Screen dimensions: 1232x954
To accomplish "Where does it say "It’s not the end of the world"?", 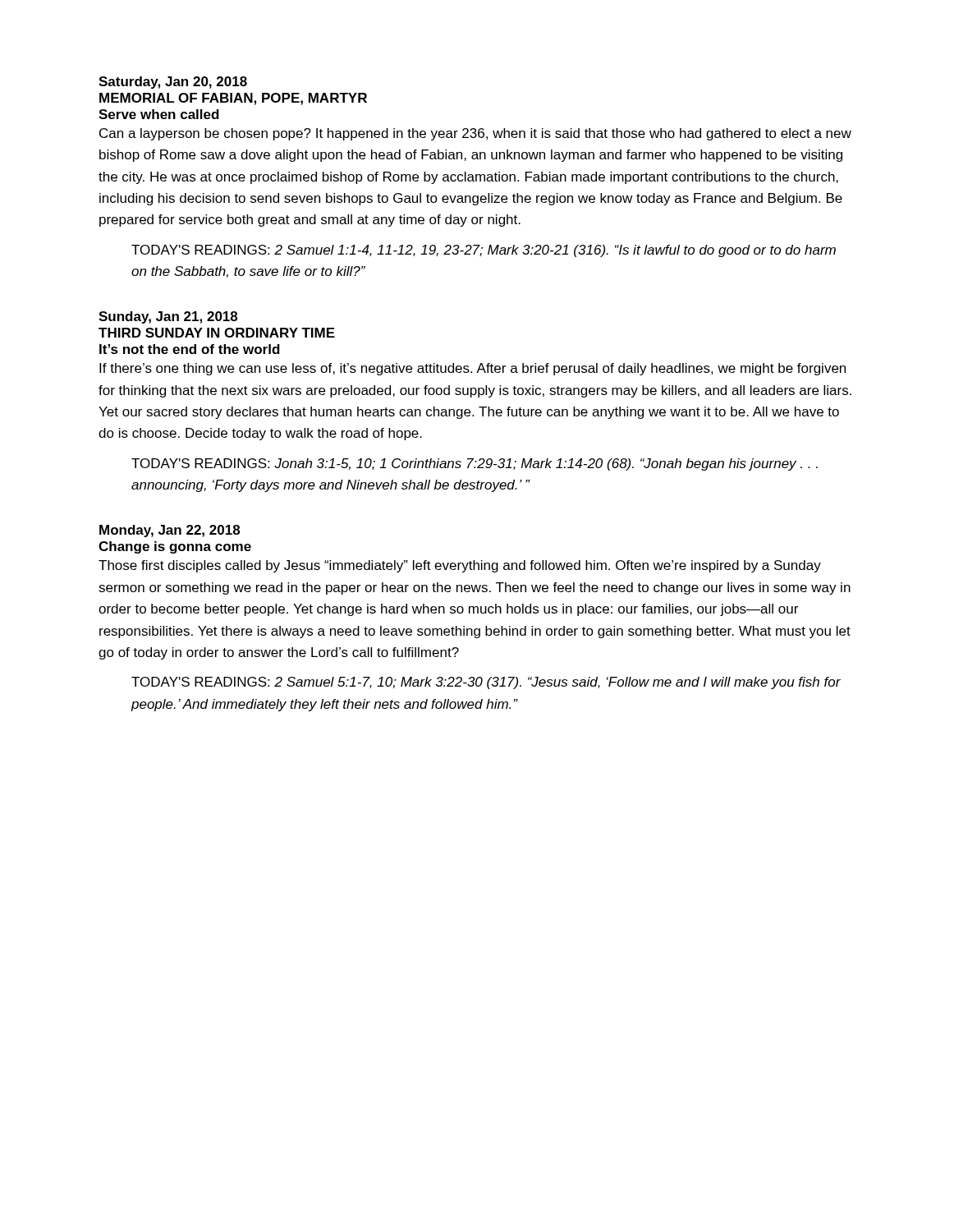I will (x=189, y=350).
